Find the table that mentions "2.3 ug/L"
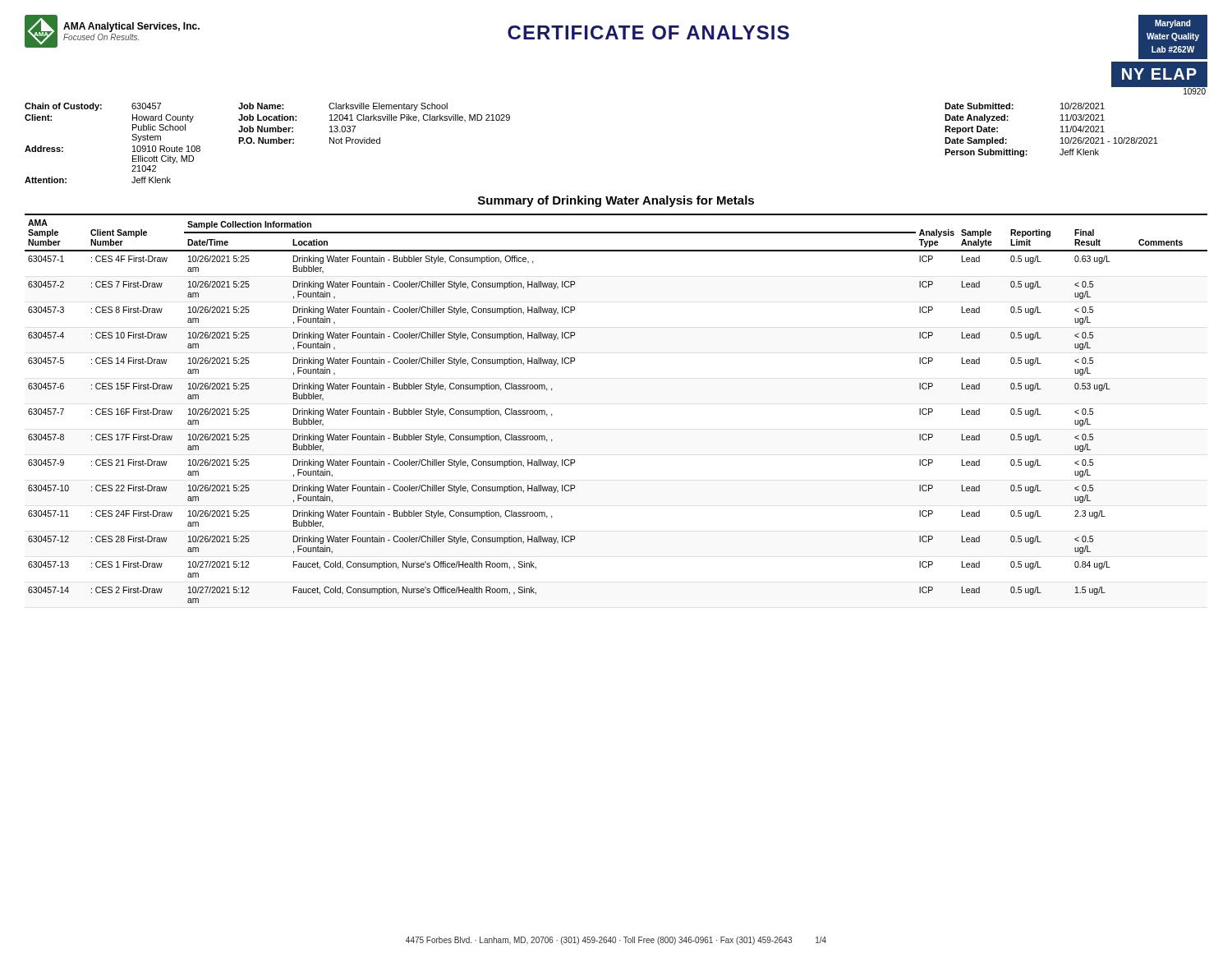The width and height of the screenshot is (1232, 953). coord(616,411)
